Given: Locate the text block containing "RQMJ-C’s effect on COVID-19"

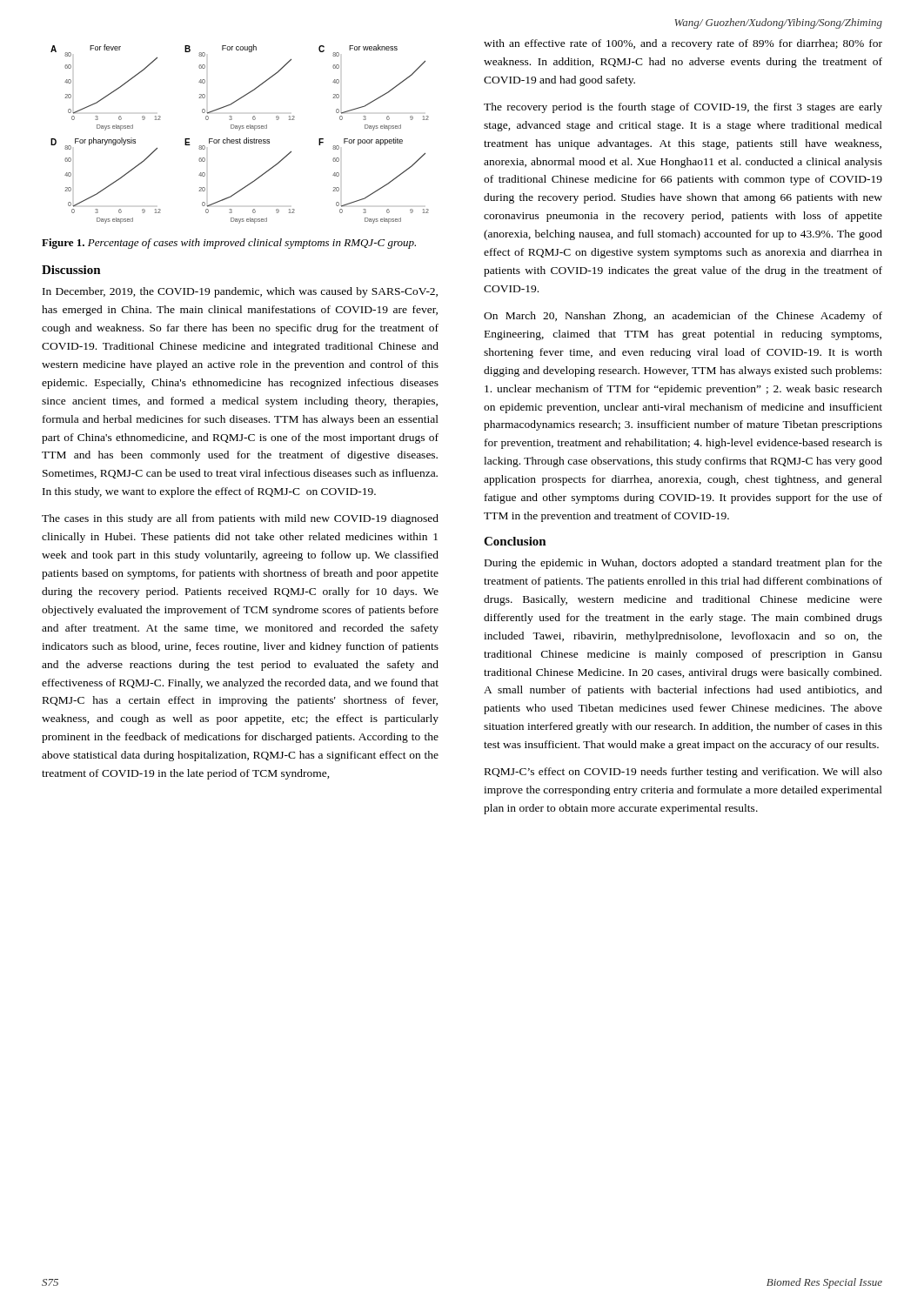Looking at the screenshot, I should point(683,790).
